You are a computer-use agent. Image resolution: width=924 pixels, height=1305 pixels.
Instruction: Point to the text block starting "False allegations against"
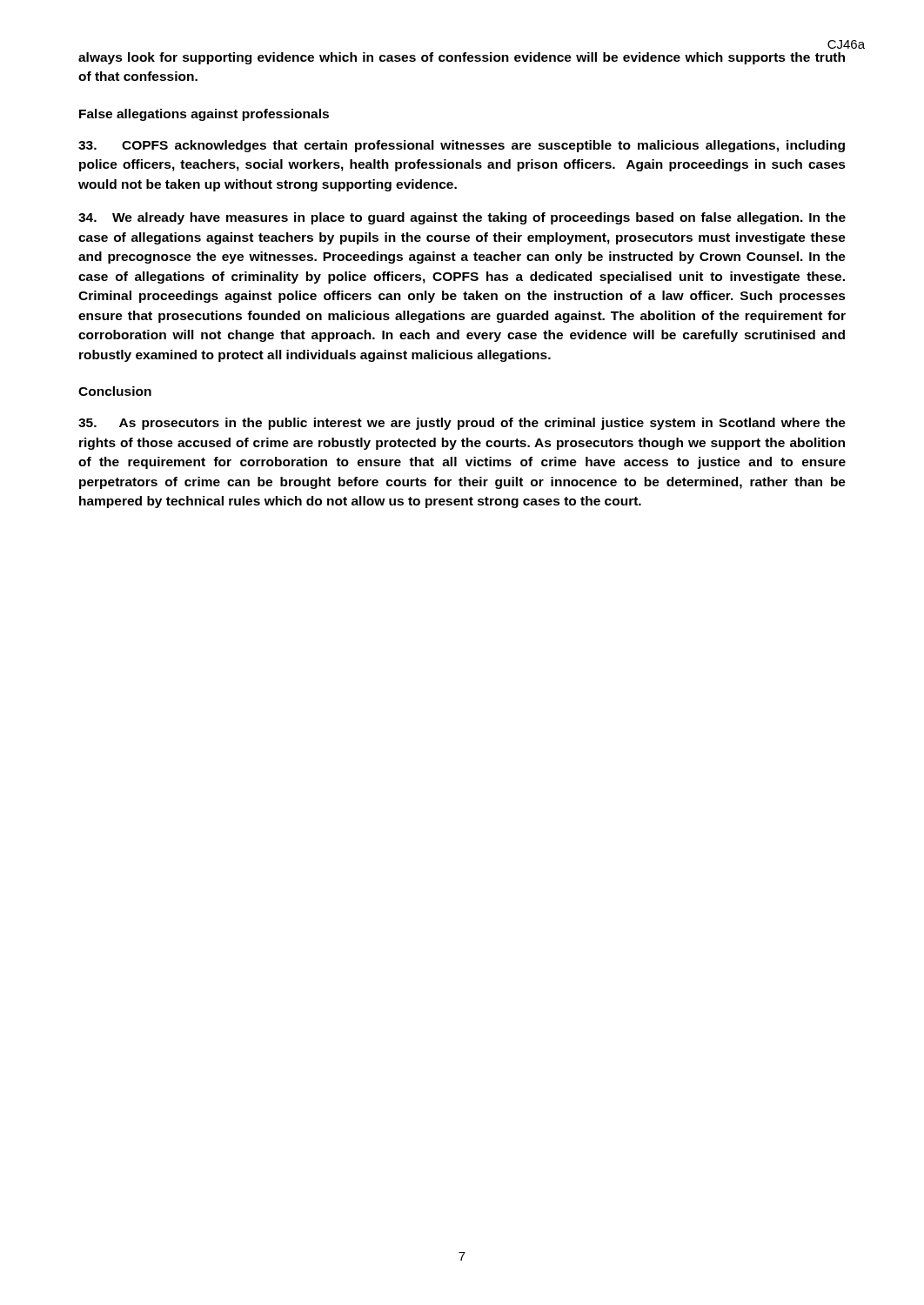[x=204, y=113]
